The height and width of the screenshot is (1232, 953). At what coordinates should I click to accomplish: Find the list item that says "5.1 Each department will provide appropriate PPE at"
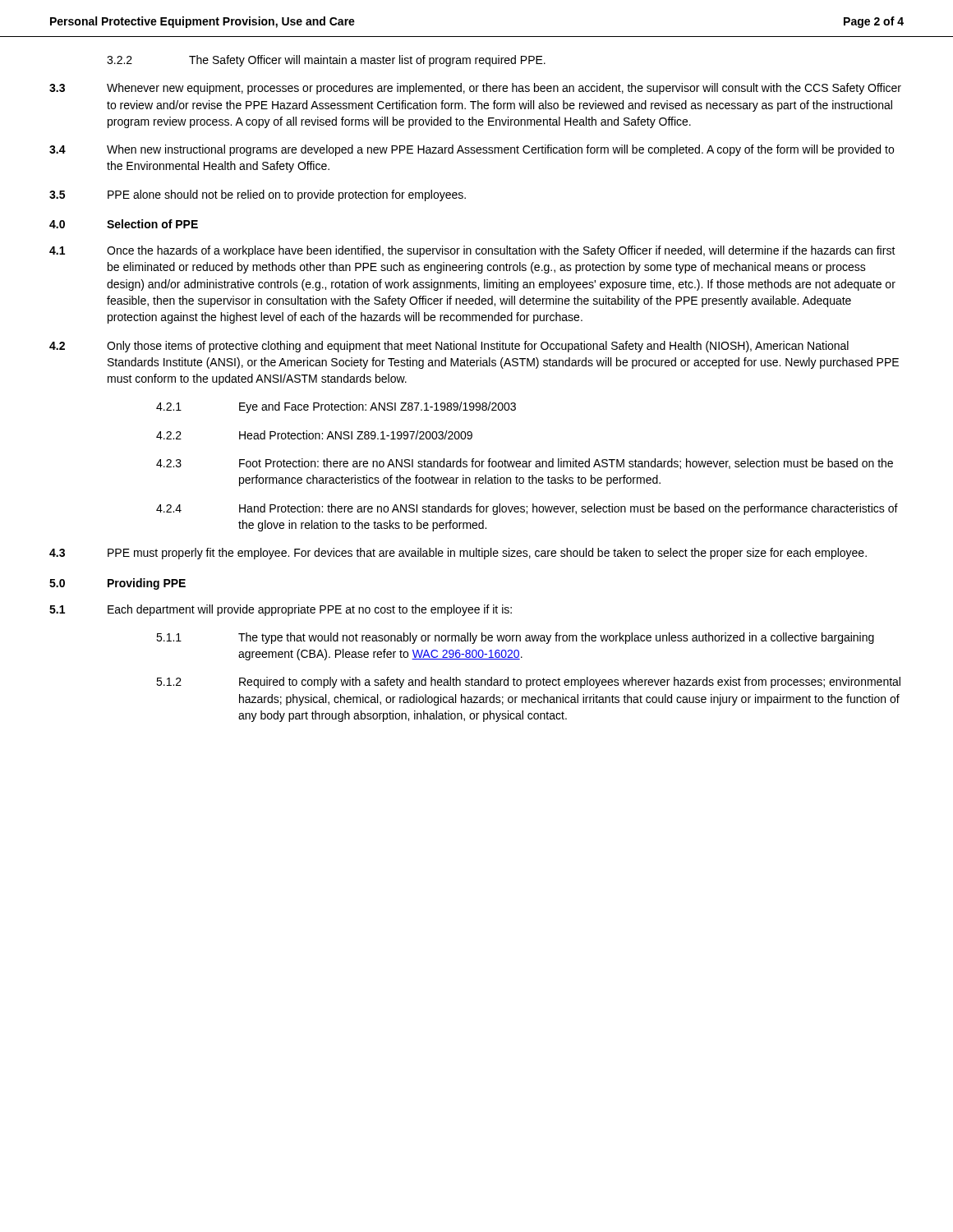(x=476, y=609)
